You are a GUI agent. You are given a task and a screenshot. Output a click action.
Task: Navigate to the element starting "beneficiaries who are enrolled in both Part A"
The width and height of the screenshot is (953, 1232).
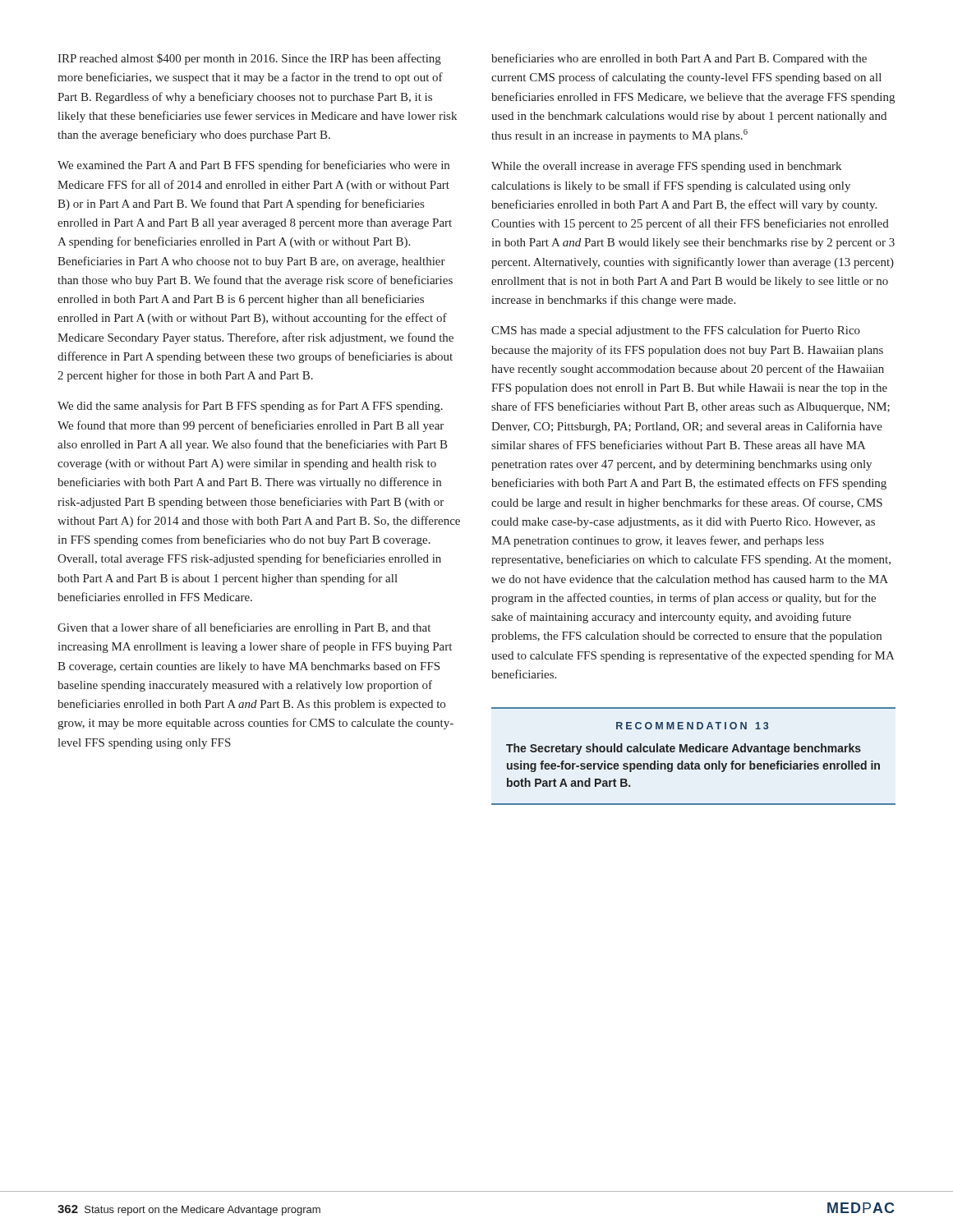(693, 97)
